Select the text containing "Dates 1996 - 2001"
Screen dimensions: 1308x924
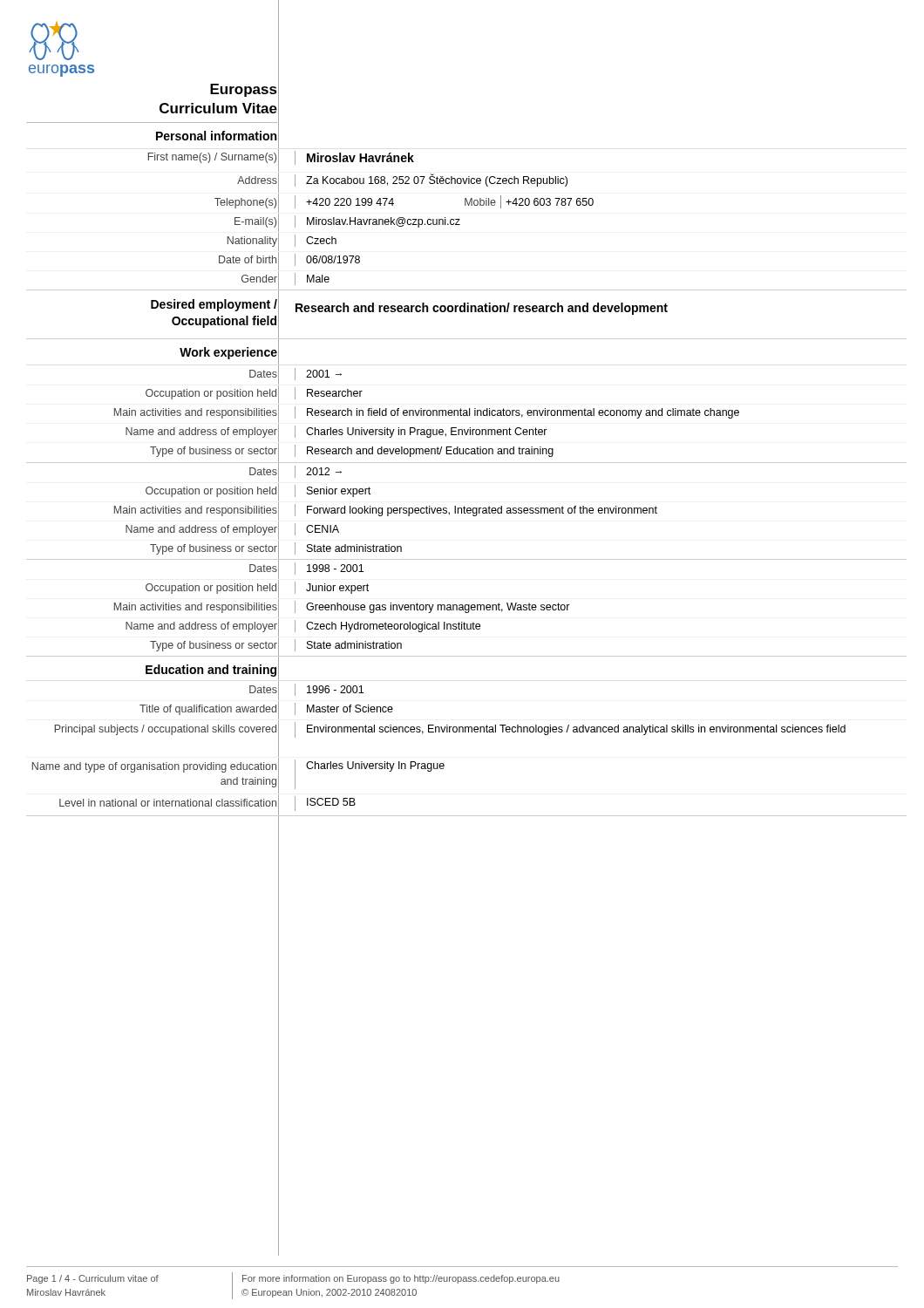tap(306, 690)
